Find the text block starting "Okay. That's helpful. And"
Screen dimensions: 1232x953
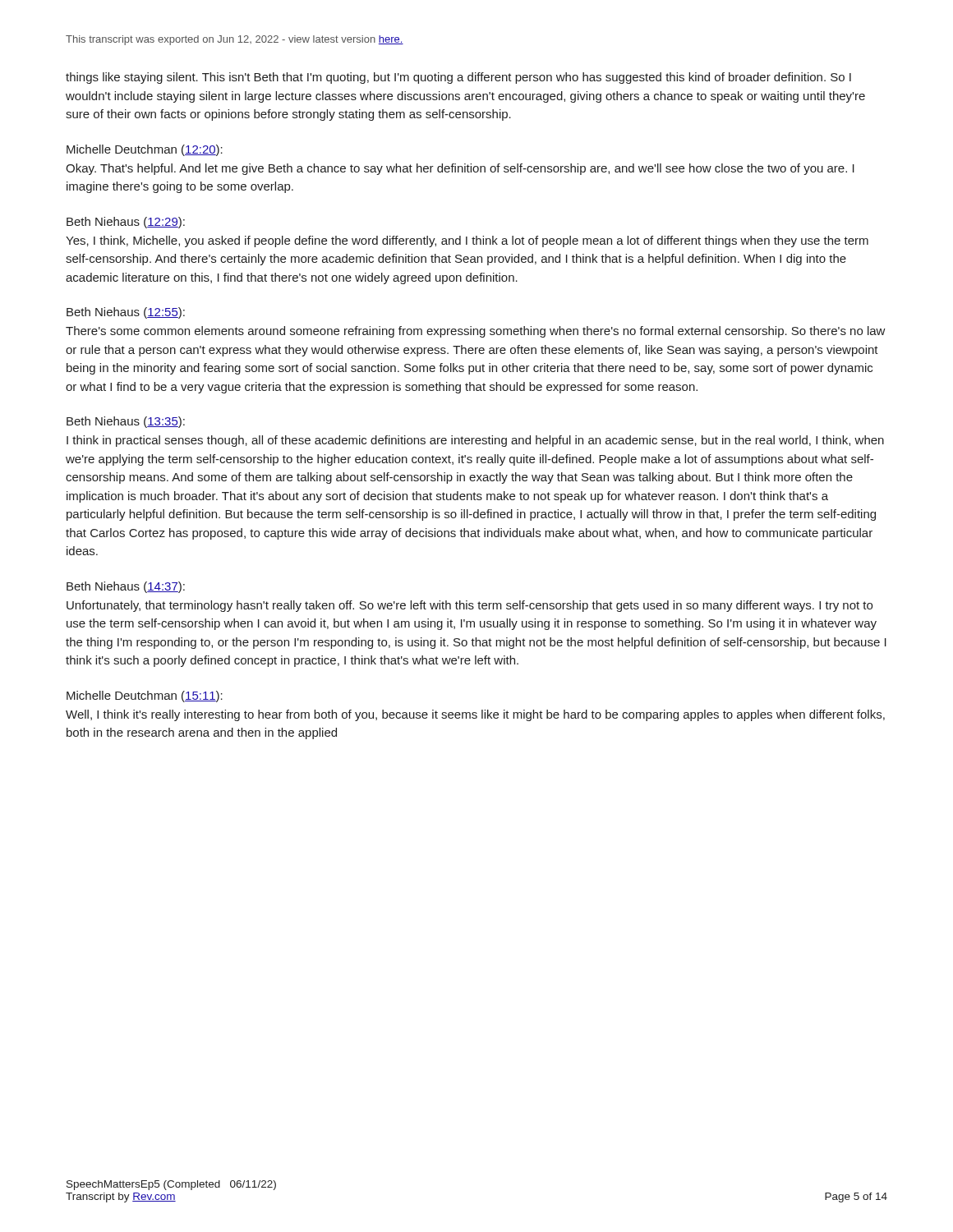pos(460,177)
